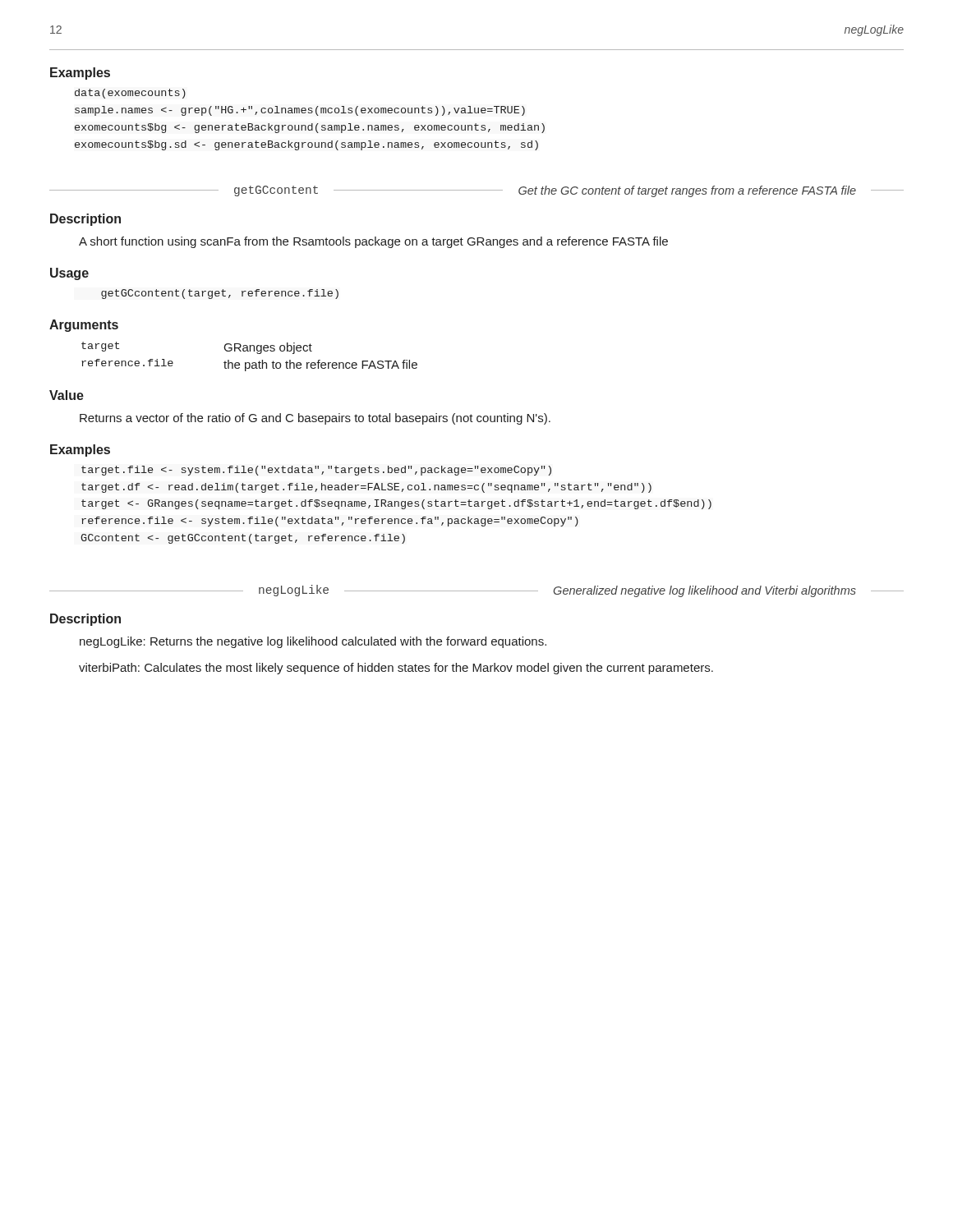The width and height of the screenshot is (953, 1232).
Task: Locate the block of text that opens with "target.file <- system.file("extdata","targets.bed",package="exomeCopy") target.df <- read.delim(target.file,header=FALSE,col.names=c("seqname","start","end"))"
Action: [393, 504]
